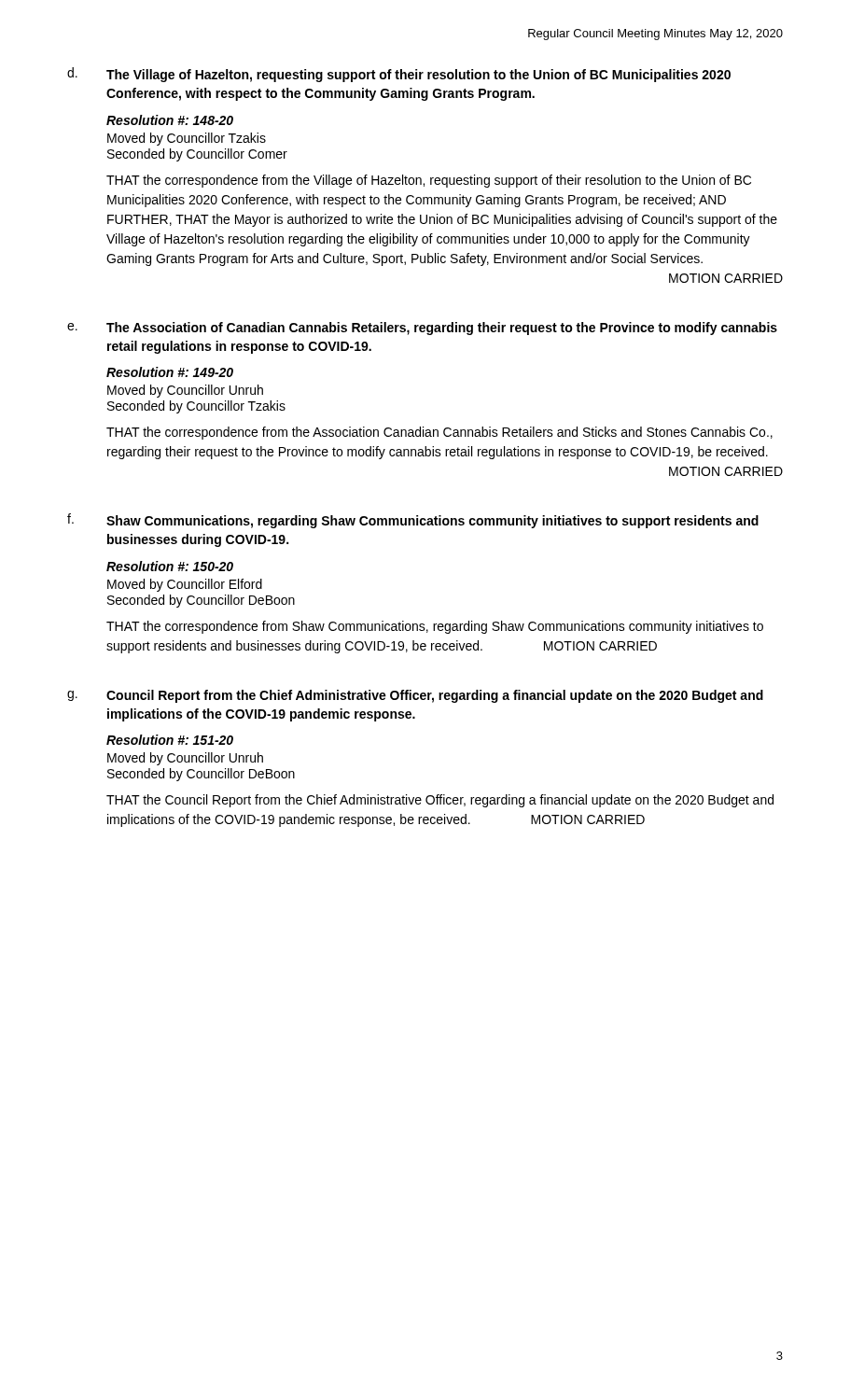Click on the region starting "Resolution #: 148-20 Moved"
Screen dimensions: 1400x850
[x=170, y=120]
